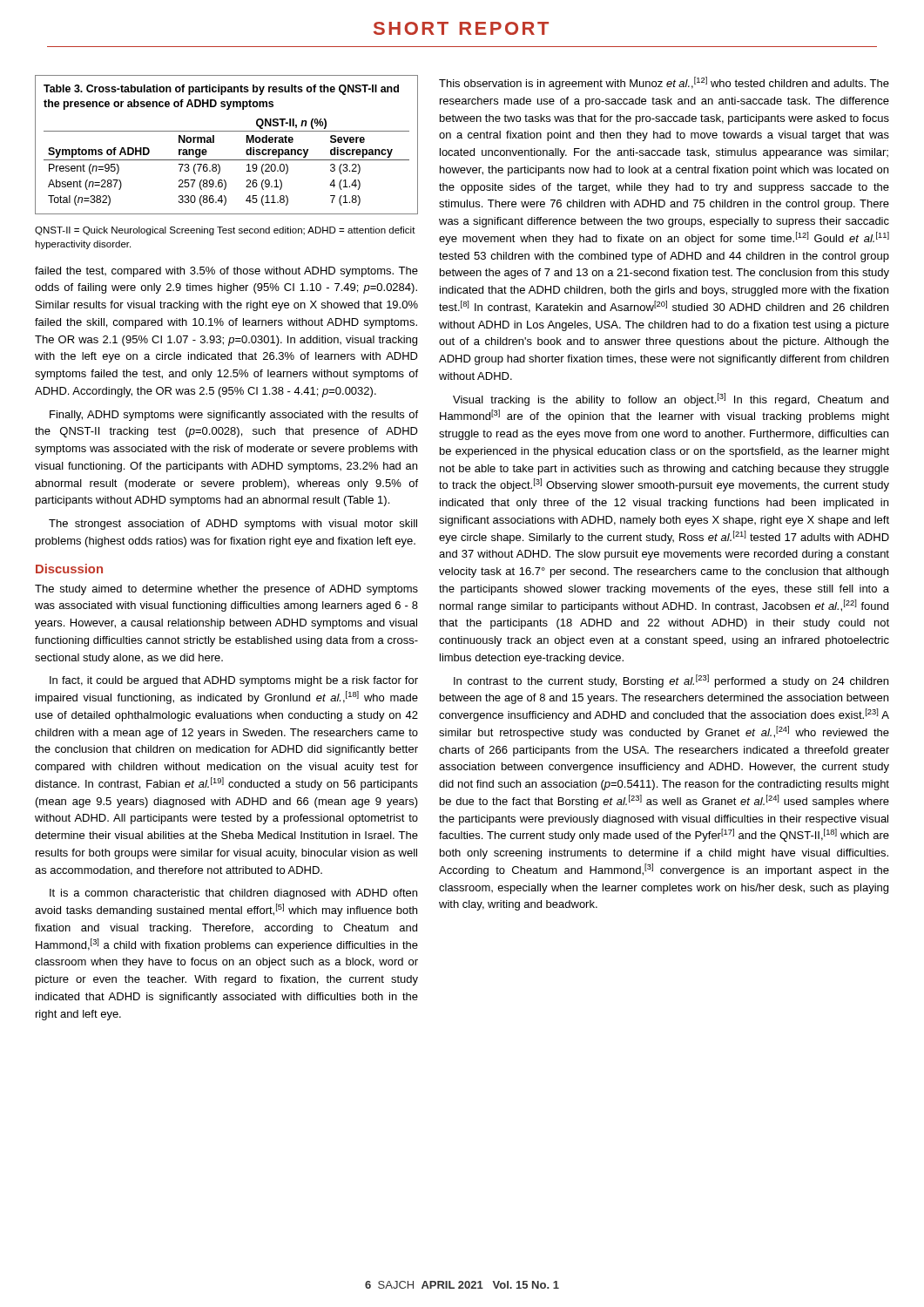The image size is (924, 1307).
Task: Find the table that mentions "Absent ( n"
Action: click(x=226, y=145)
